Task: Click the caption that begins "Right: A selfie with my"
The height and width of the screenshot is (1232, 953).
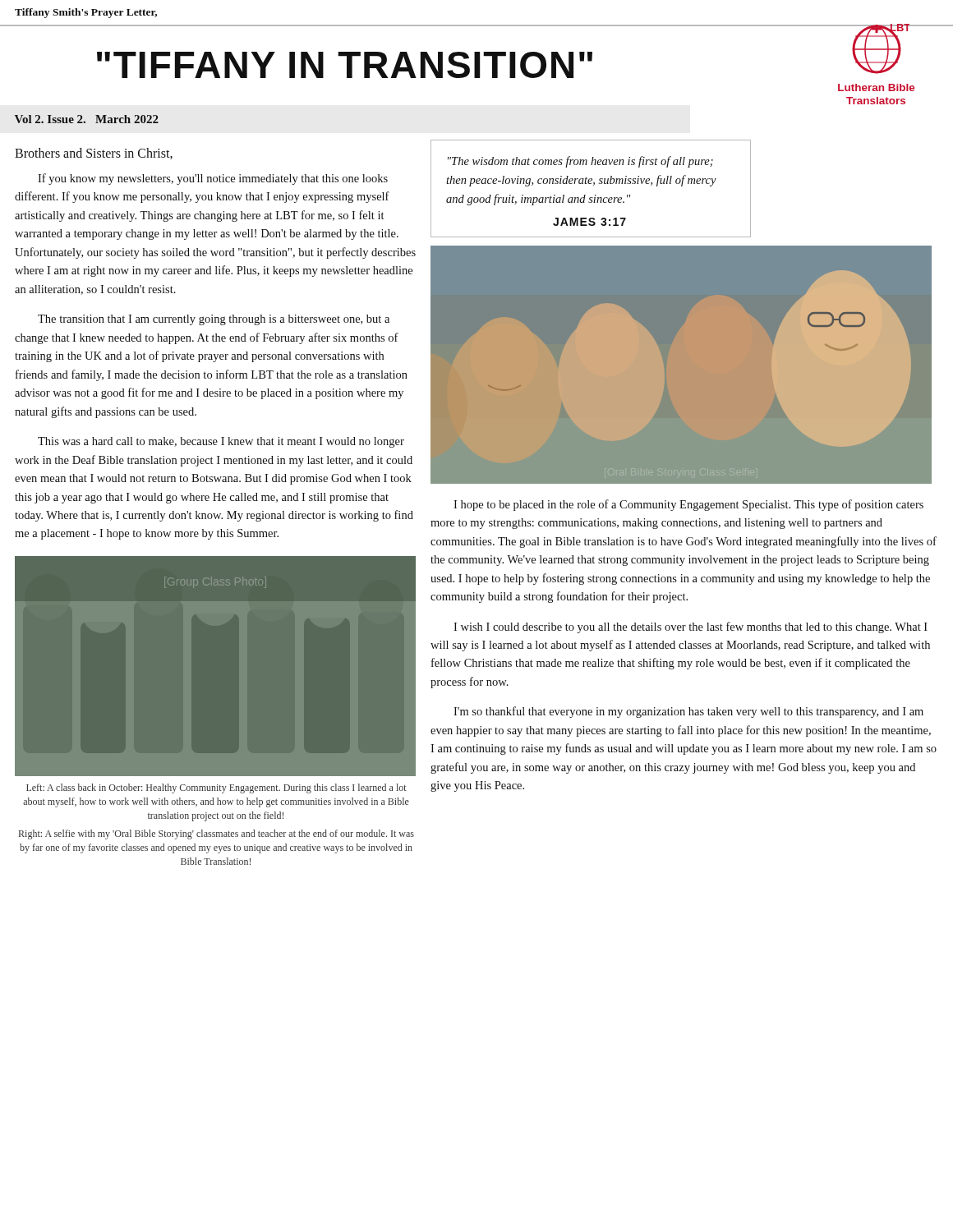Action: (x=216, y=848)
